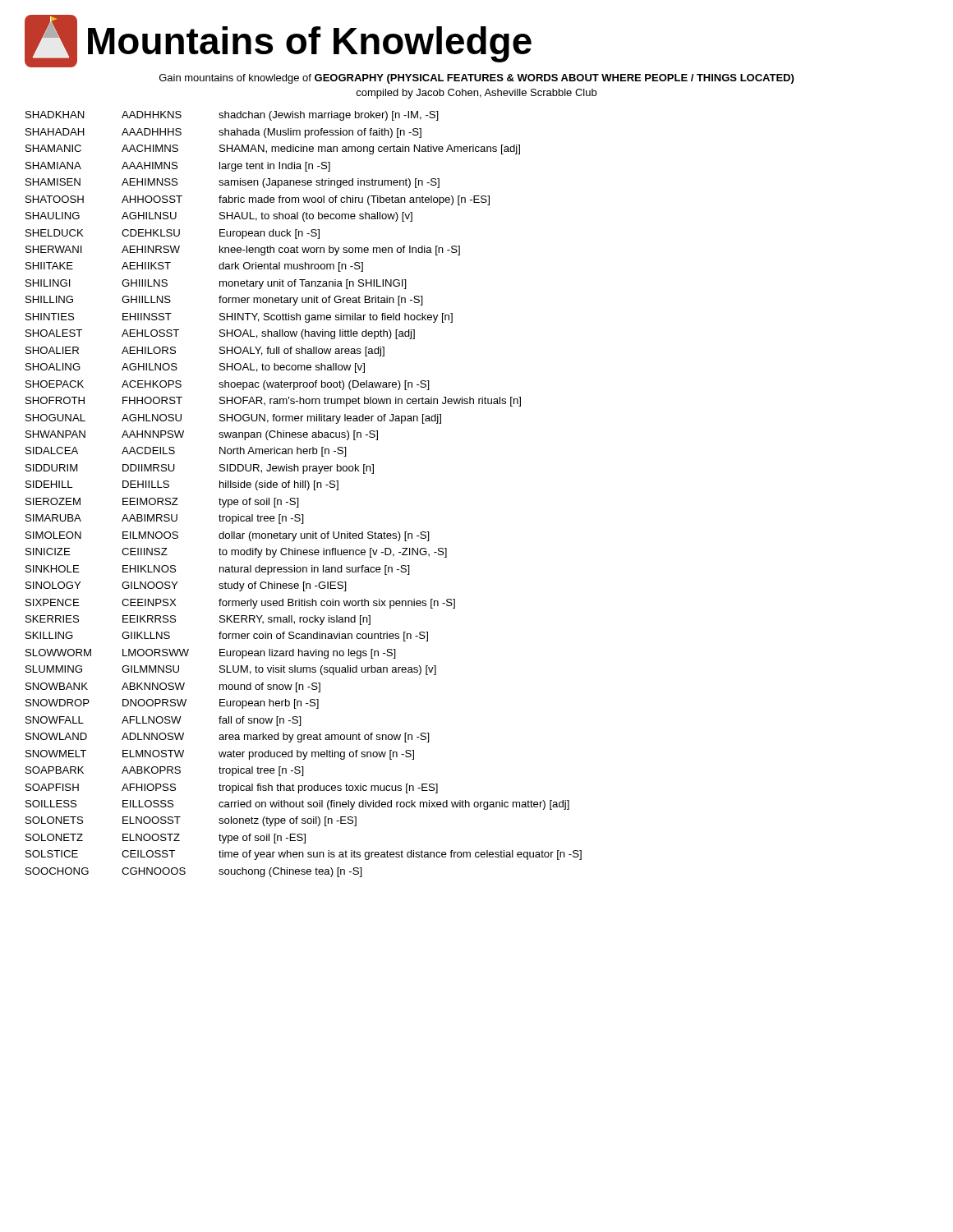Click where it says "Mountains of Knowledge"
Screen dimensions: 1232x953
(279, 41)
